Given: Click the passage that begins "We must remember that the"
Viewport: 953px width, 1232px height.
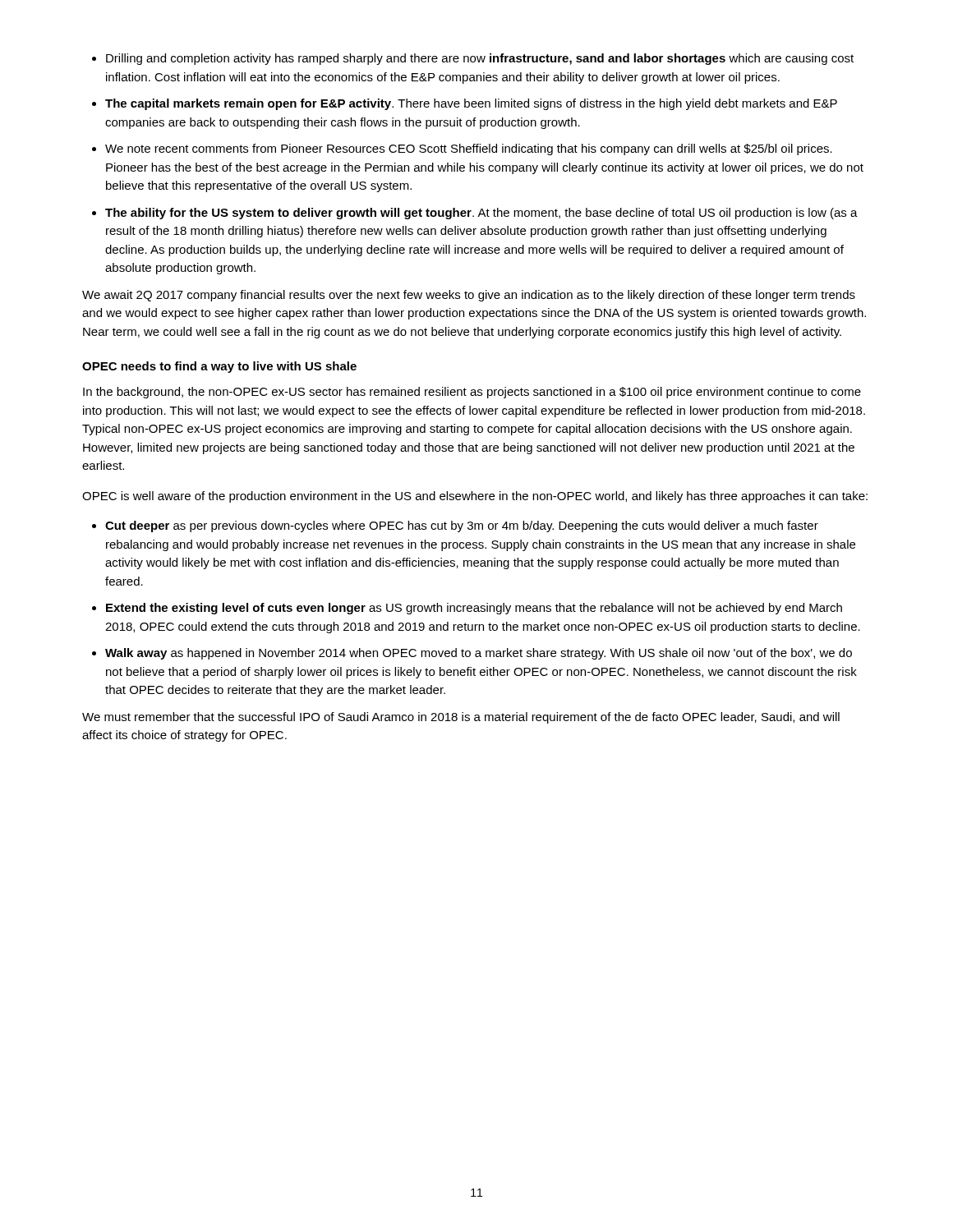Looking at the screenshot, I should point(461,725).
